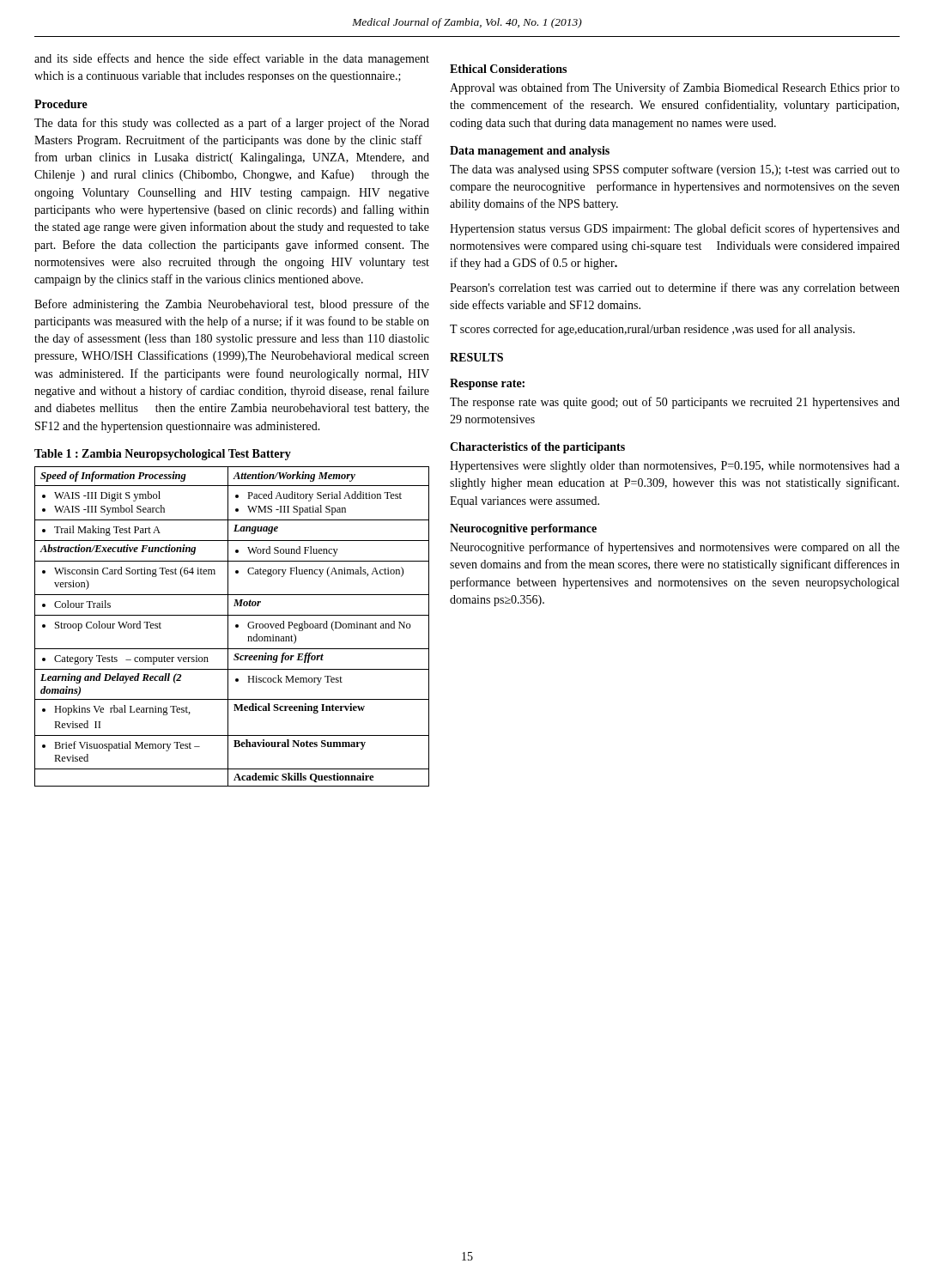Viewport: 934px width, 1288px height.
Task: Click on the region starting "Neurocognitive performance of hypertensives and normotensives were compared"
Action: 675,574
